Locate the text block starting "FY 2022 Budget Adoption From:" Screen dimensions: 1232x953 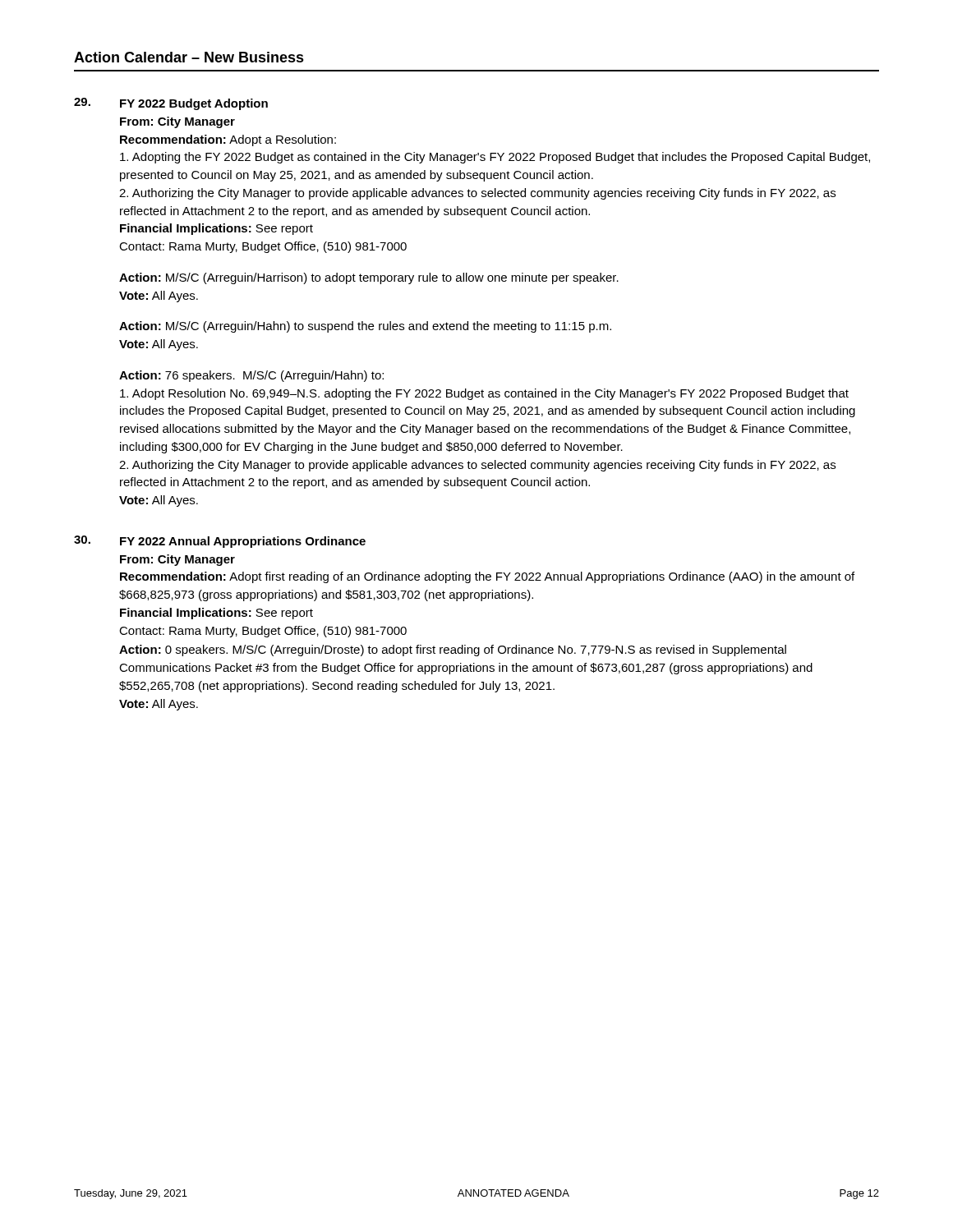tap(476, 175)
